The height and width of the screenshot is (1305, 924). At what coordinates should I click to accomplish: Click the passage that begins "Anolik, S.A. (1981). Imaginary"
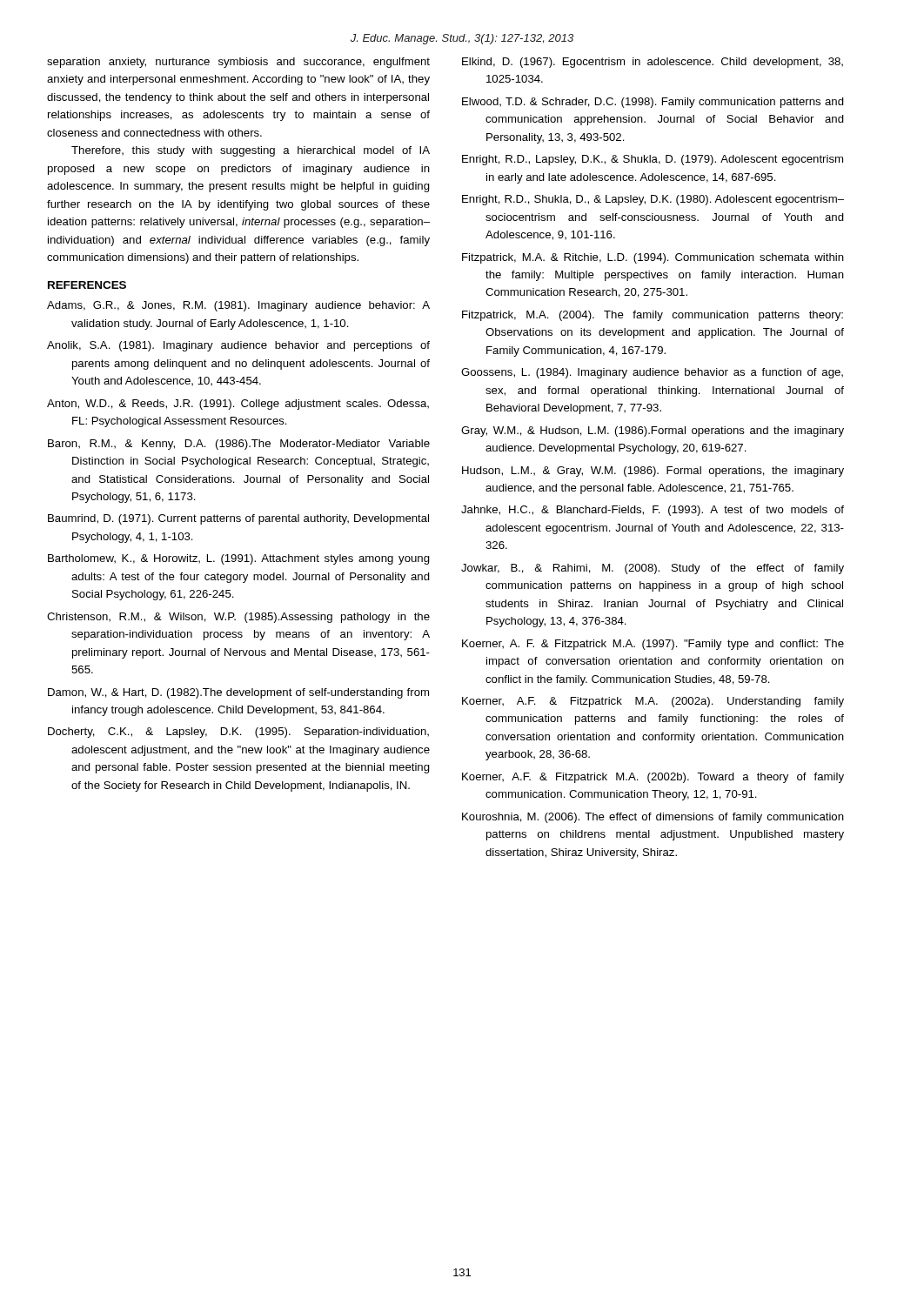point(238,363)
